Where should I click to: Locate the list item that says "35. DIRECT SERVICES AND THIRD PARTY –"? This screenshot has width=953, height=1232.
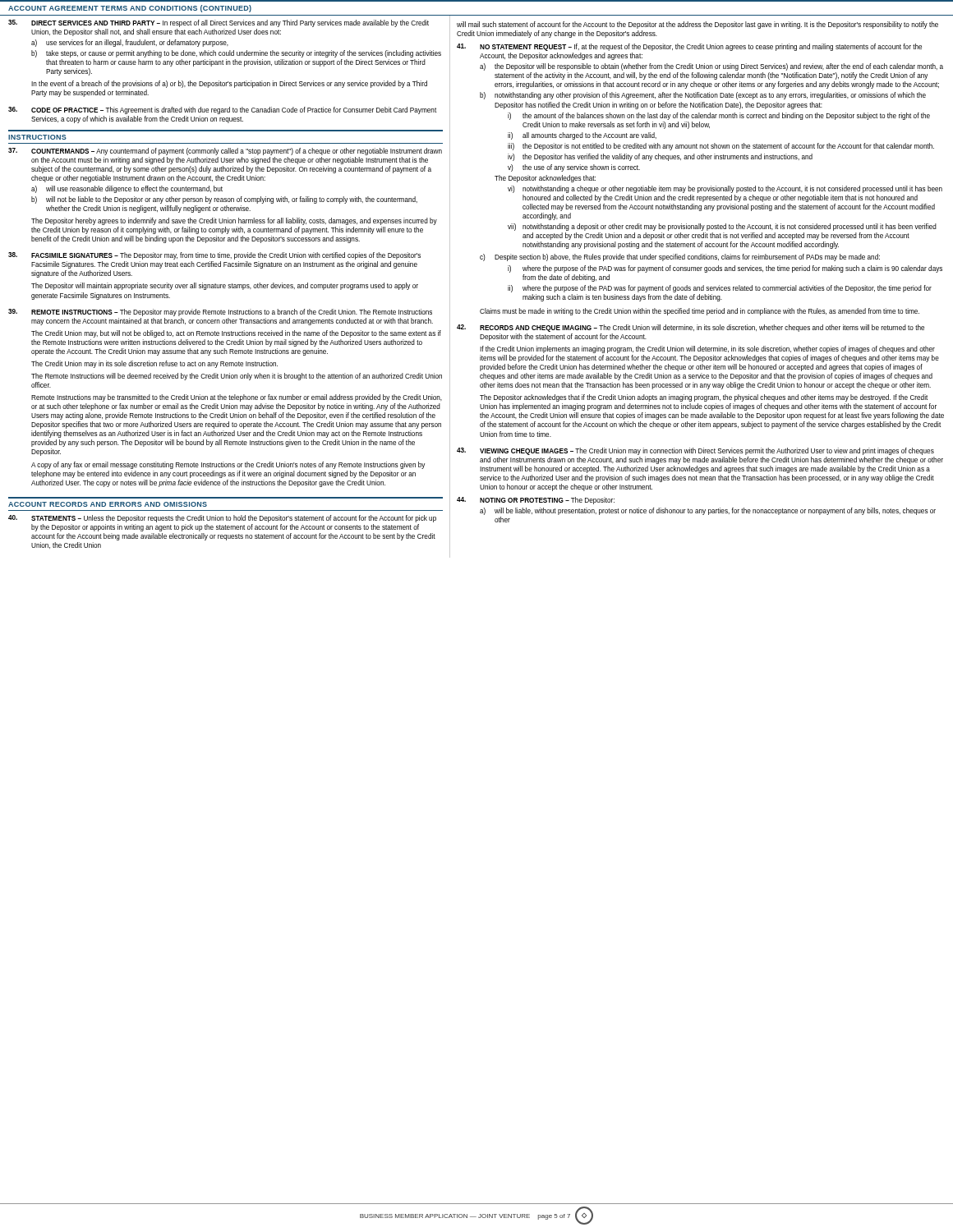click(226, 60)
